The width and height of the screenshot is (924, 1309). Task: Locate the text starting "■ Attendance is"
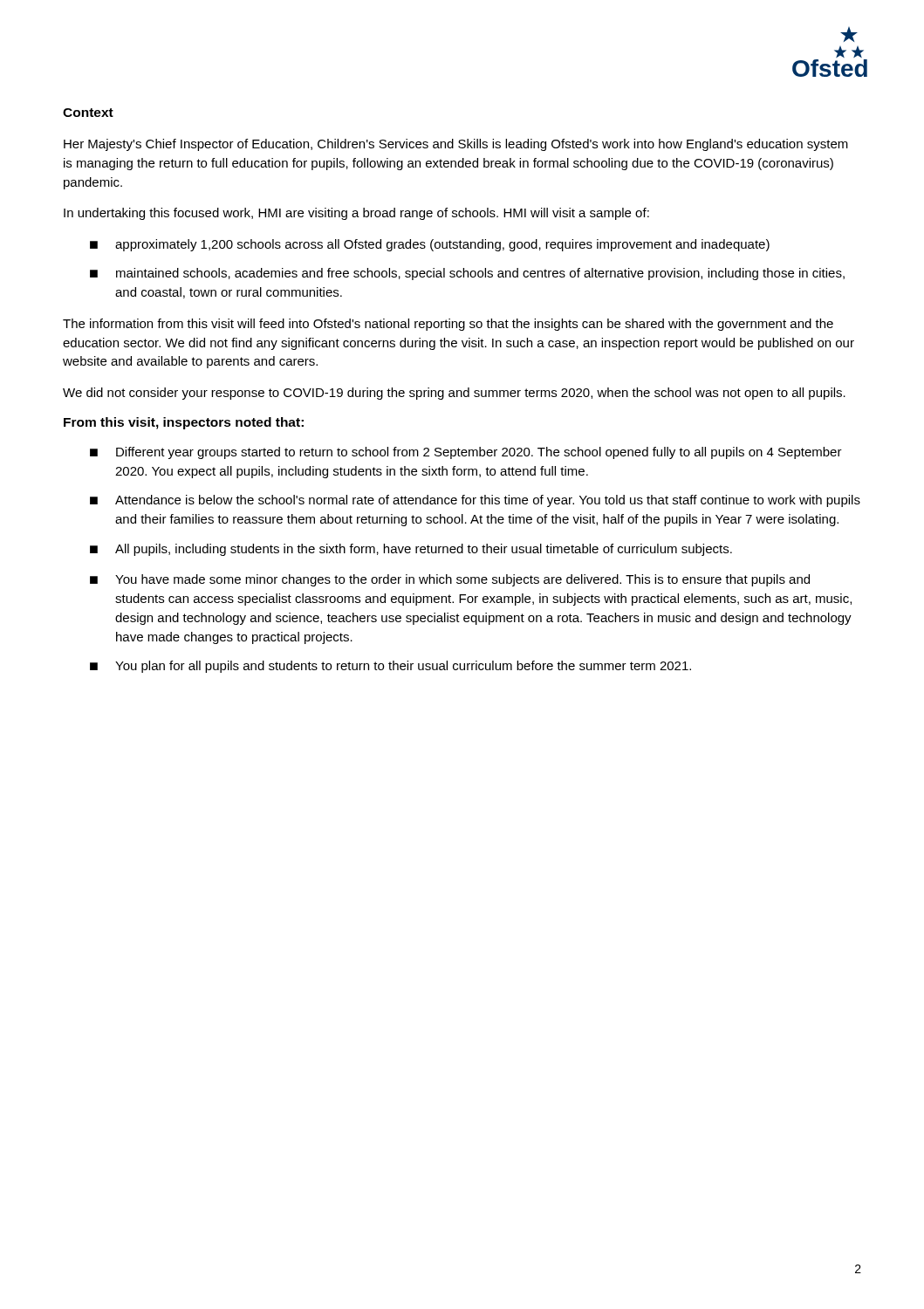click(x=475, y=510)
